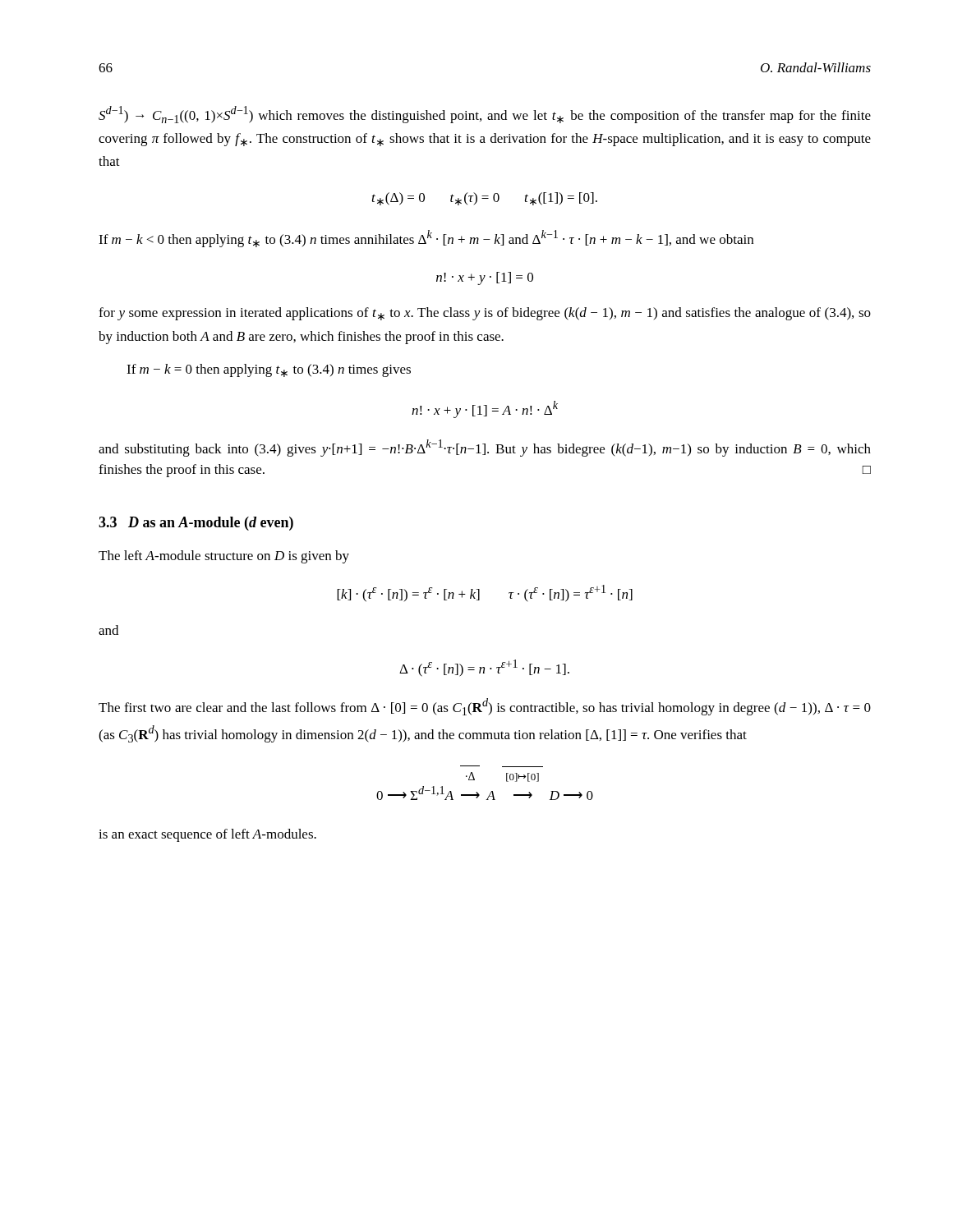Locate the element starting "and substituting back into (3.4) gives"
The height and width of the screenshot is (1232, 953).
point(485,459)
